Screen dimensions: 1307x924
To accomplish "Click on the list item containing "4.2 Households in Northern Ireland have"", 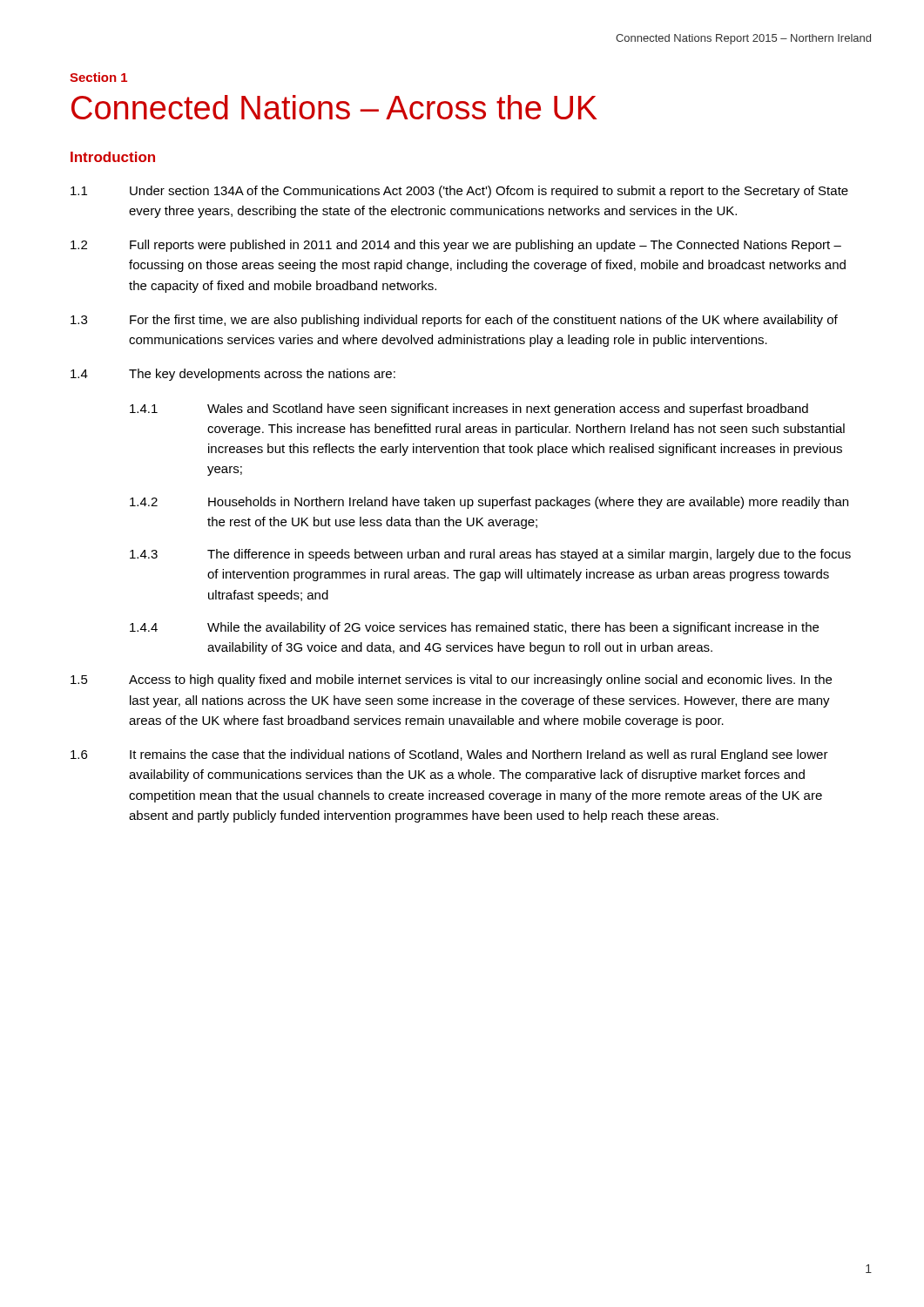I will click(492, 511).
